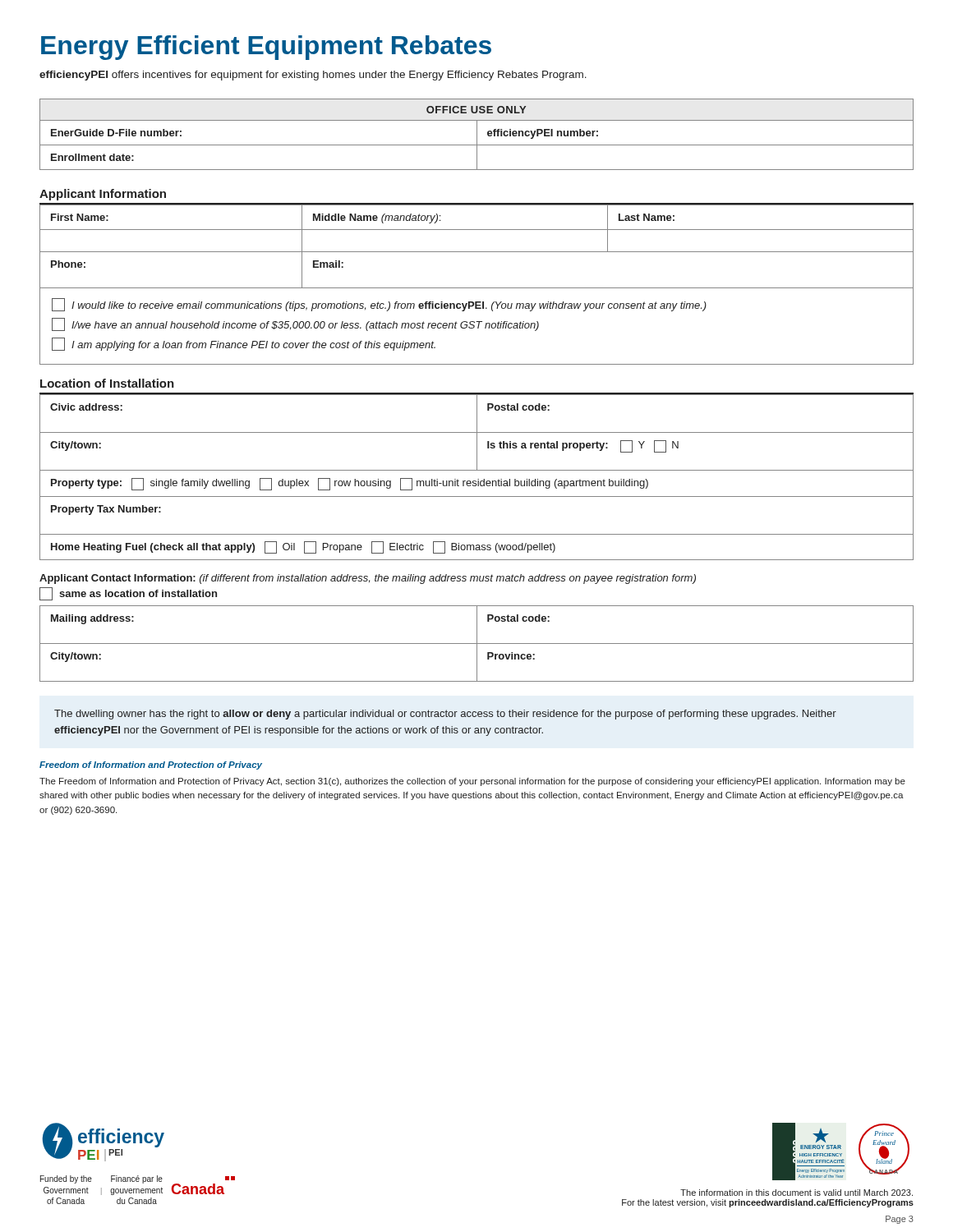
Task: Select the block starting "Location of Installation"
Action: [476, 386]
